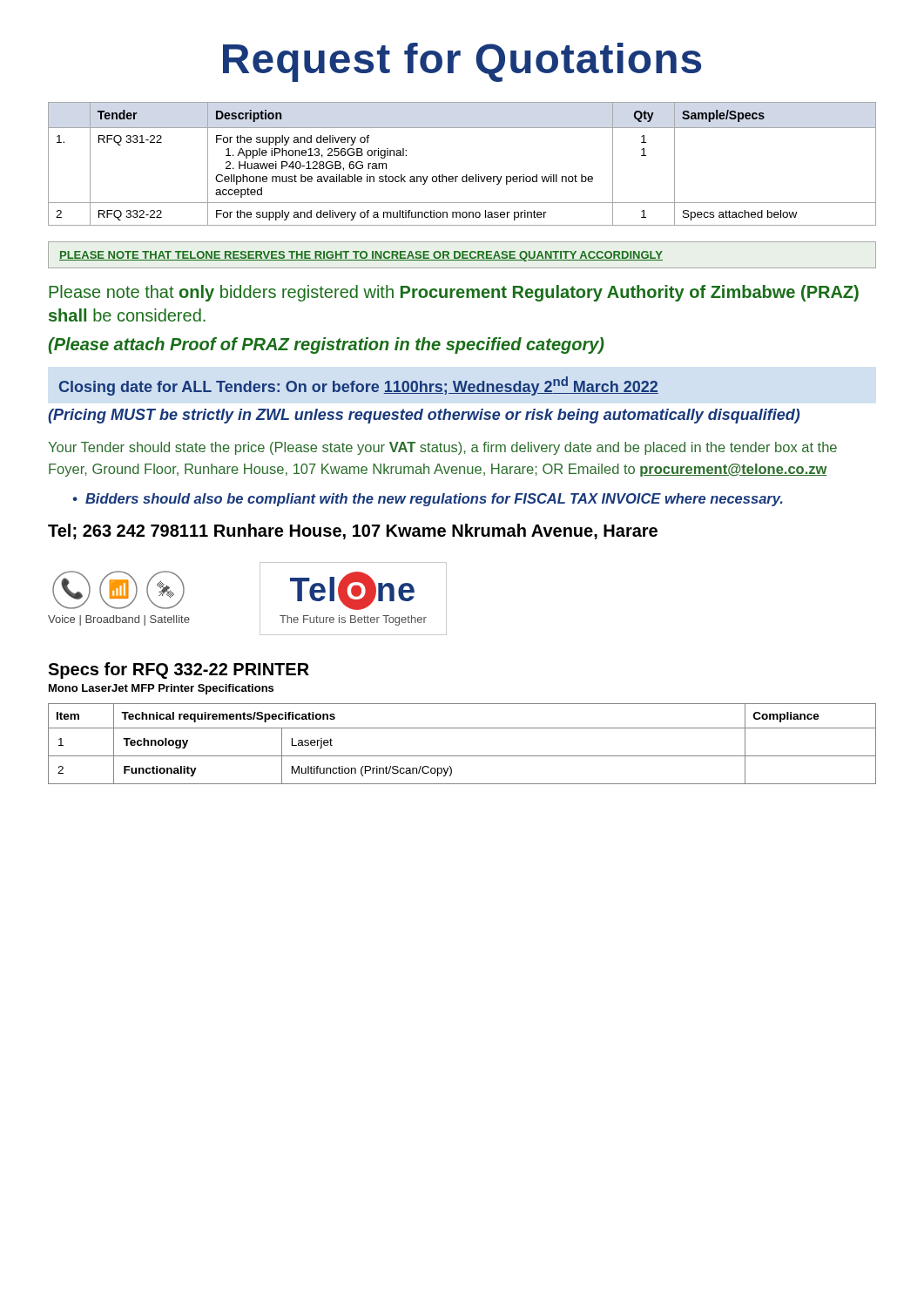924x1307 pixels.
Task: Select the text block containing "(Please attach Proof of PRAZ registration"
Action: coord(326,344)
